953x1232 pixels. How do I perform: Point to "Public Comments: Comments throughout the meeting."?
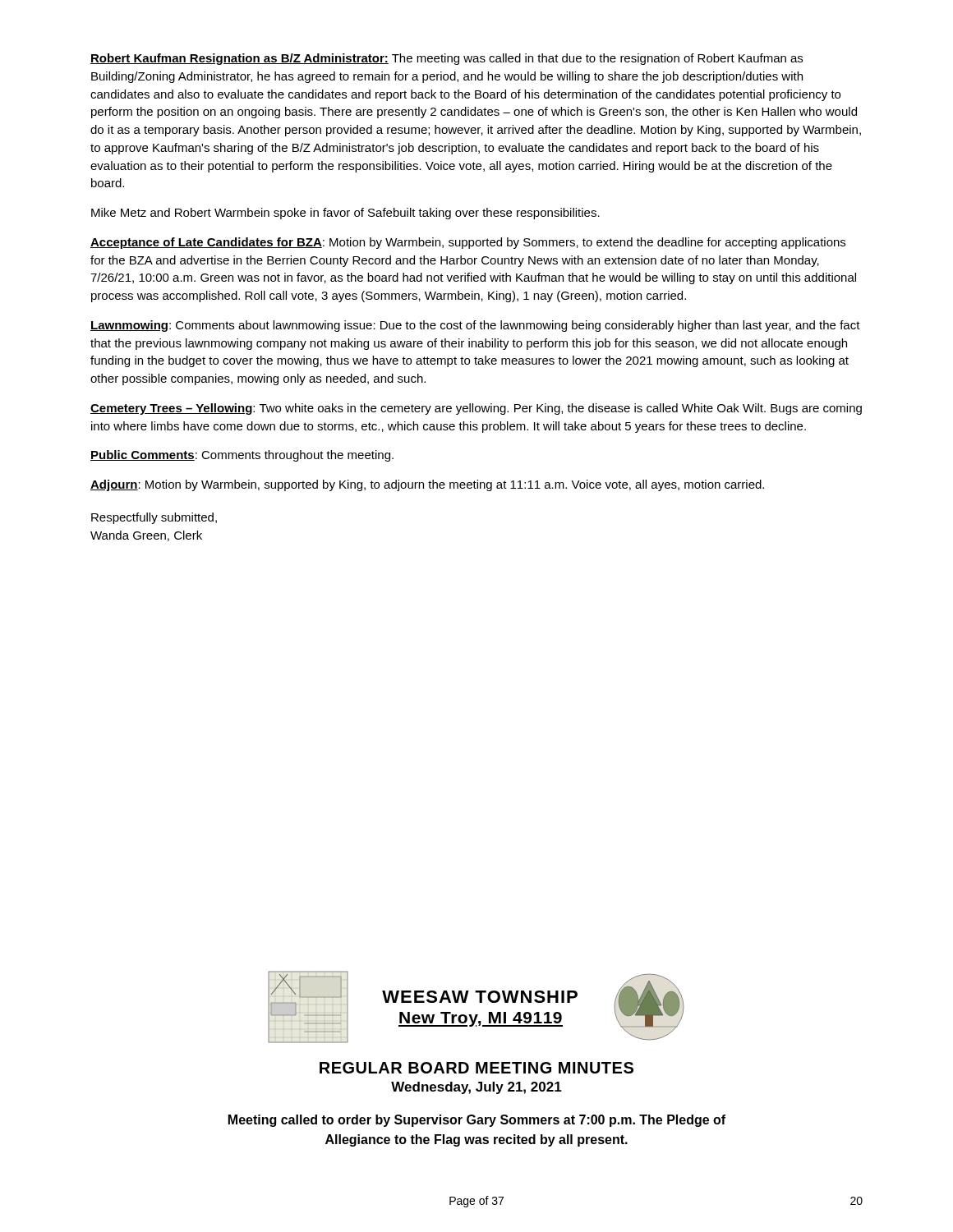[x=242, y=455]
